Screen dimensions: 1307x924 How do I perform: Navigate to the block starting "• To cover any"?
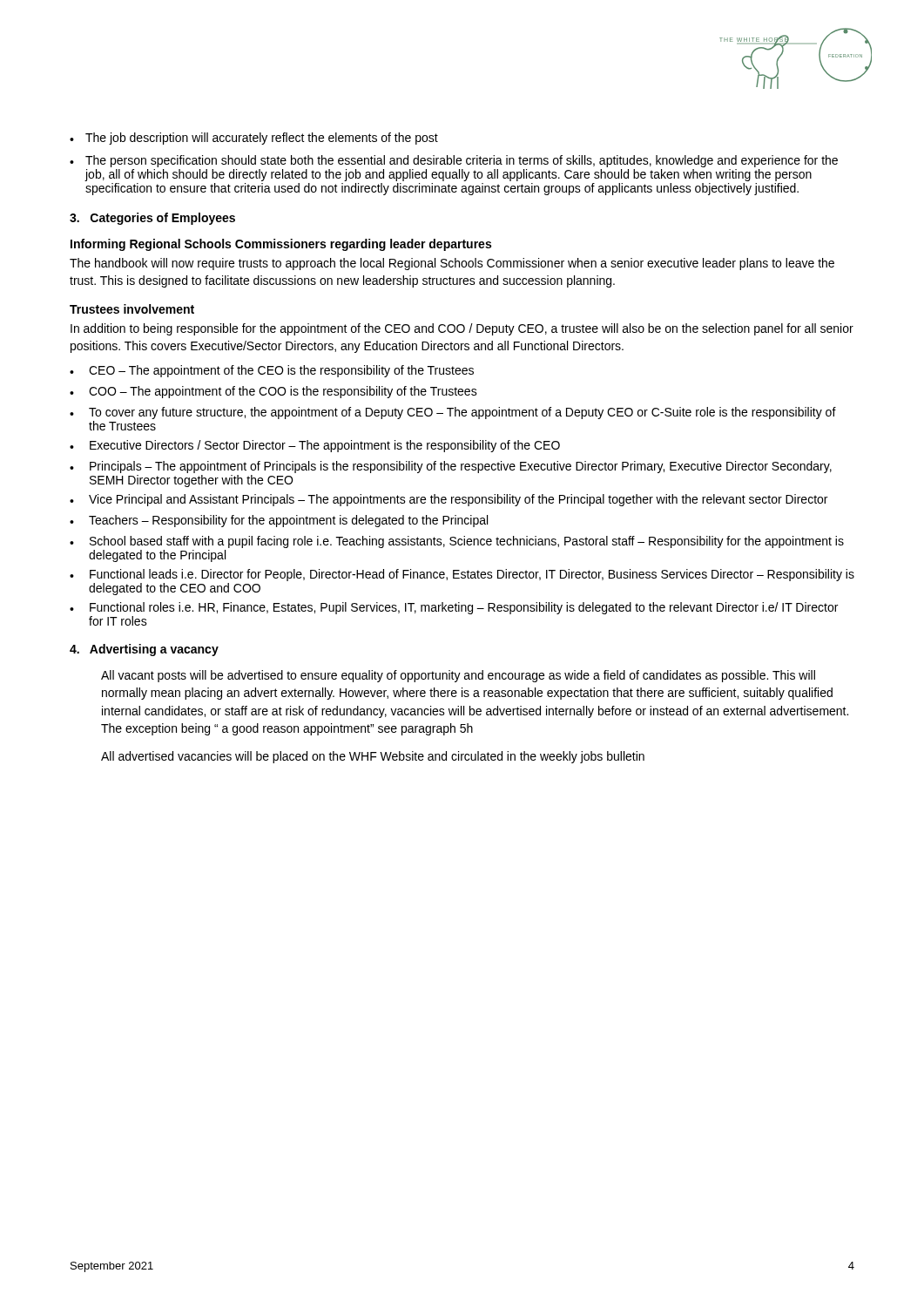click(x=462, y=419)
